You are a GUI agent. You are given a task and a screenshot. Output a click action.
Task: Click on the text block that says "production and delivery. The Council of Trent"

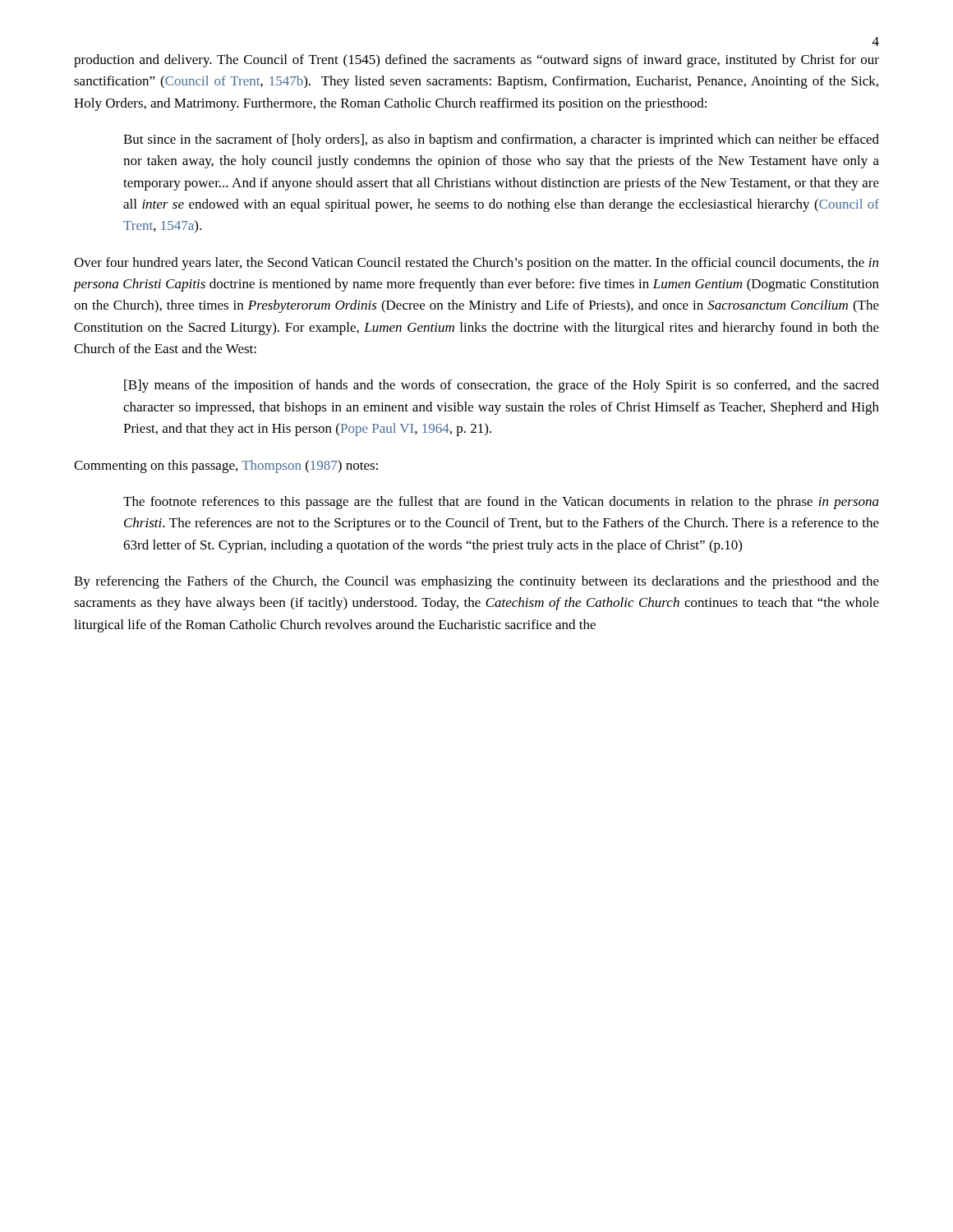476,81
